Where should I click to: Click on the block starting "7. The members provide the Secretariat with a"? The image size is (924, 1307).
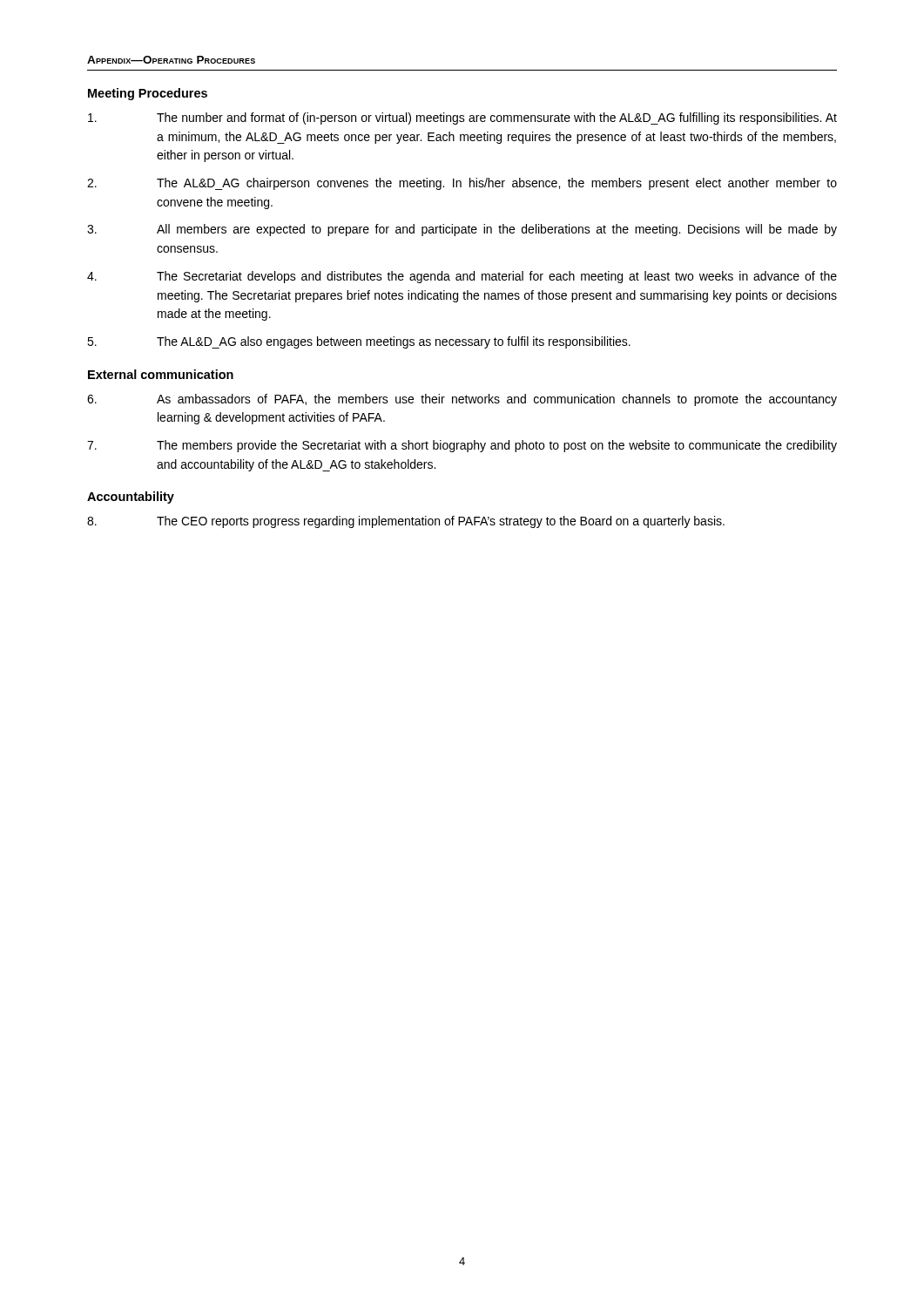(x=462, y=455)
